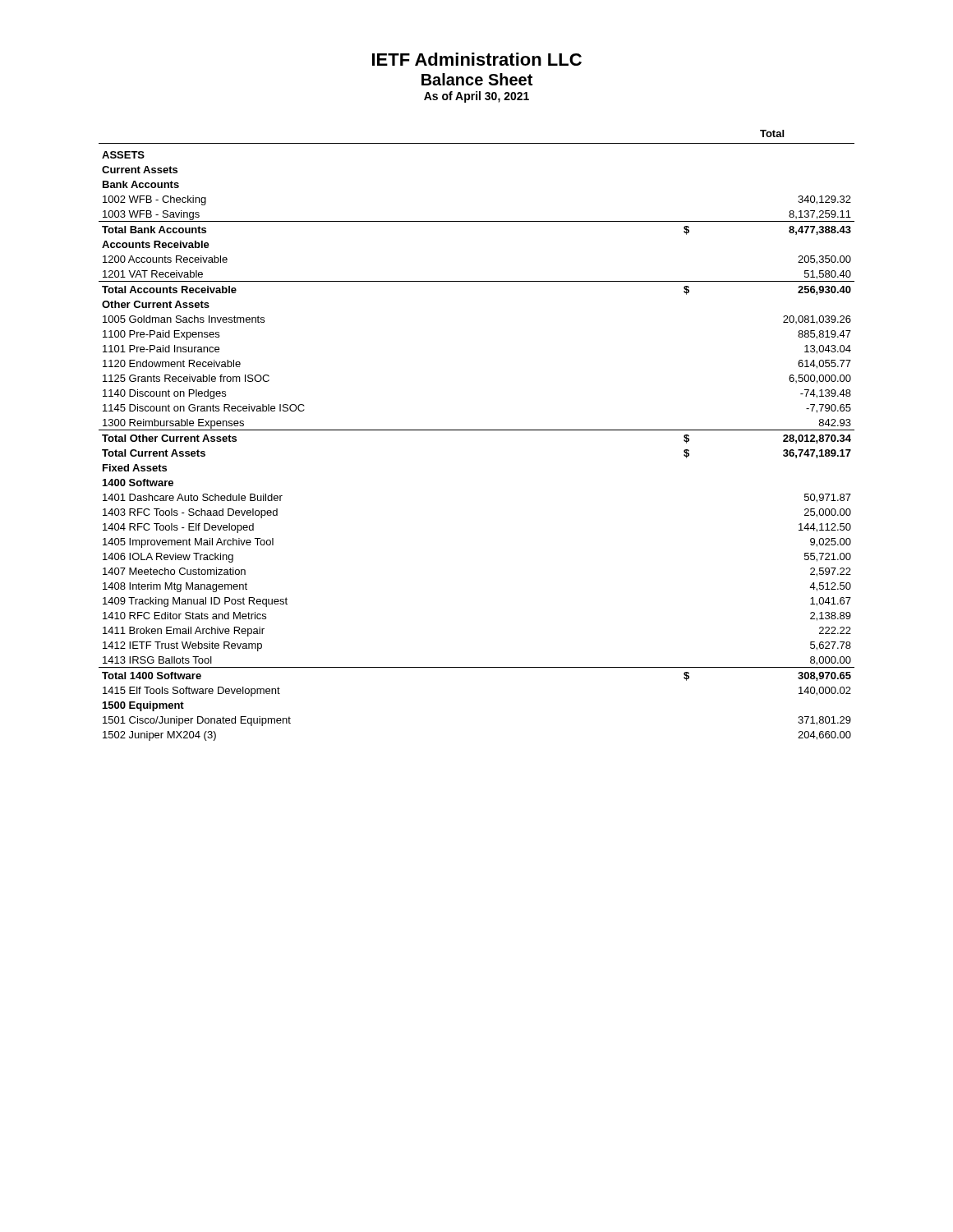The image size is (953, 1232).
Task: Select the table that reads "1502 Juniper MX204 (3)"
Action: click(476, 434)
